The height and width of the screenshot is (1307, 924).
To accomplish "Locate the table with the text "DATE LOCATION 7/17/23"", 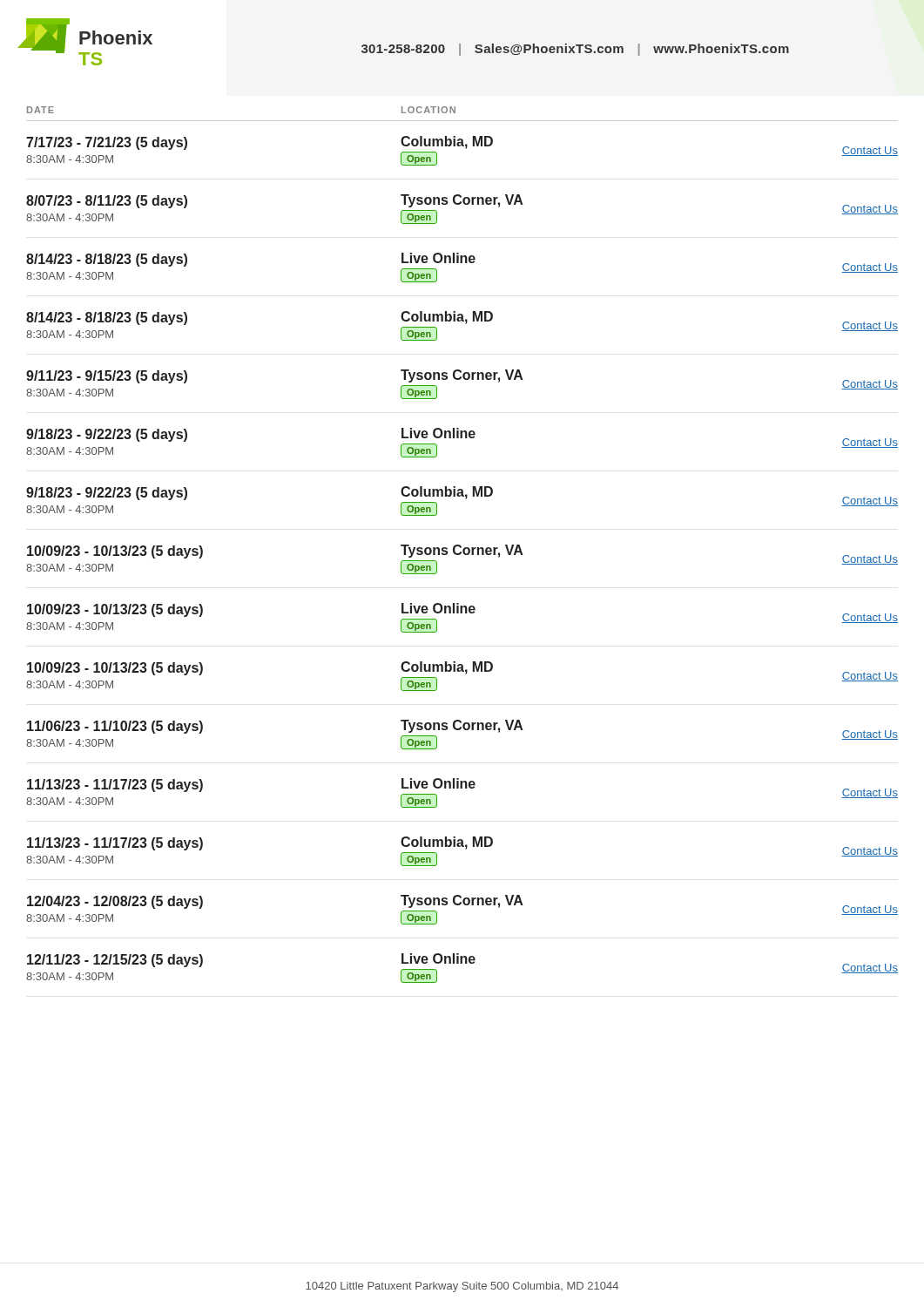I will point(462,546).
